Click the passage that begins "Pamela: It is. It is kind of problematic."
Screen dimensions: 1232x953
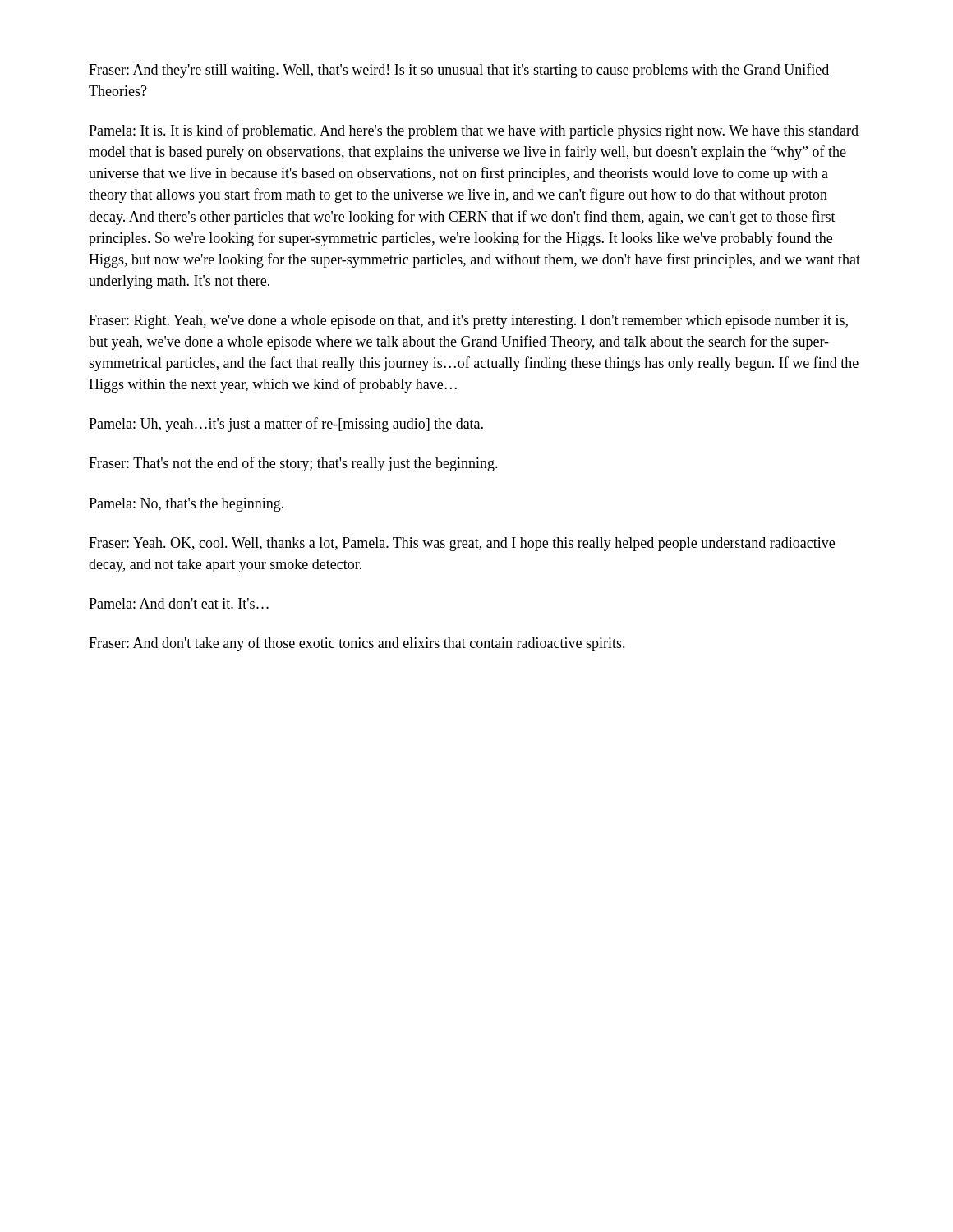[x=474, y=206]
